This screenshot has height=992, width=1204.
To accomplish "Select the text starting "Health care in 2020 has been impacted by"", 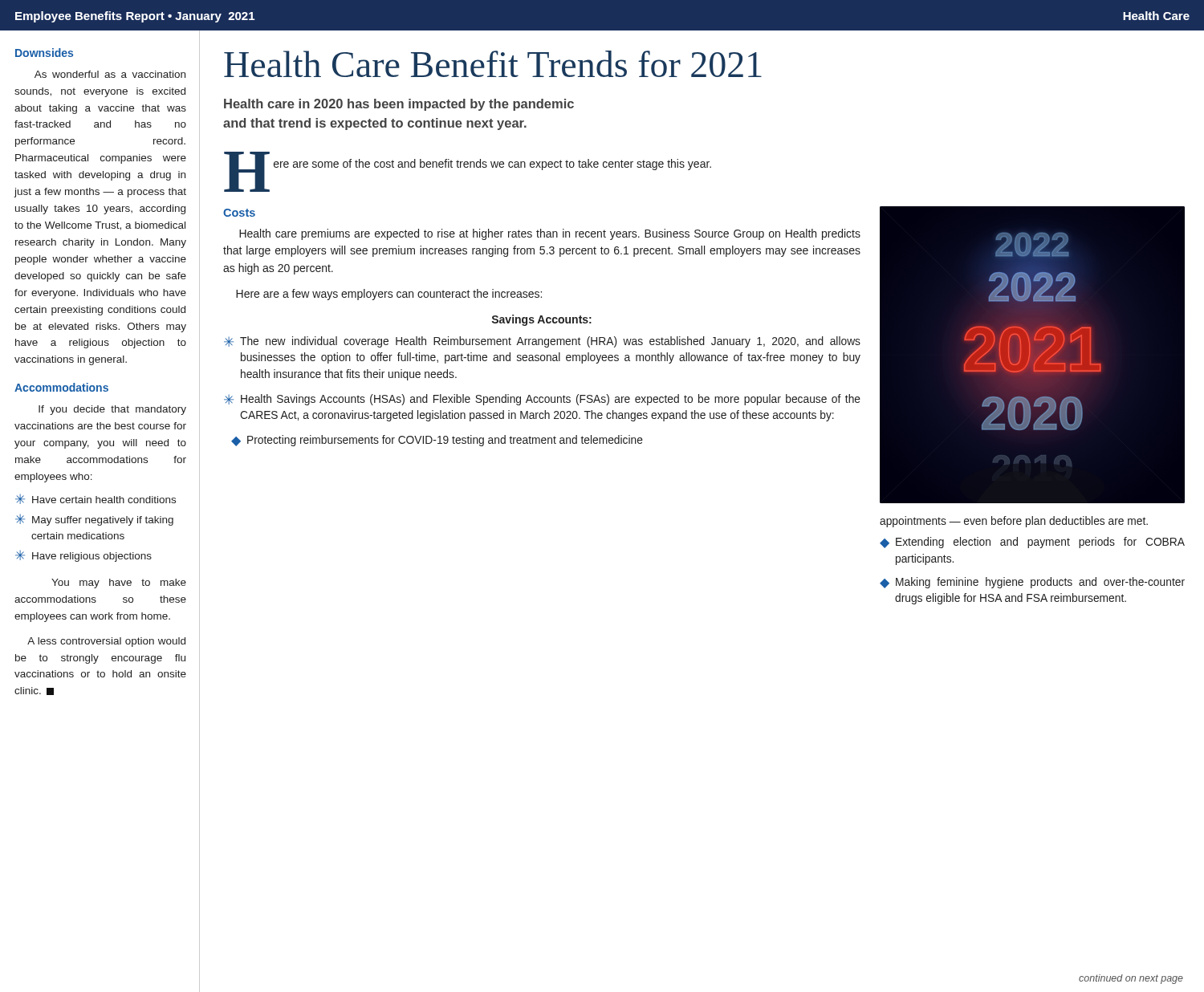I will point(399,113).
